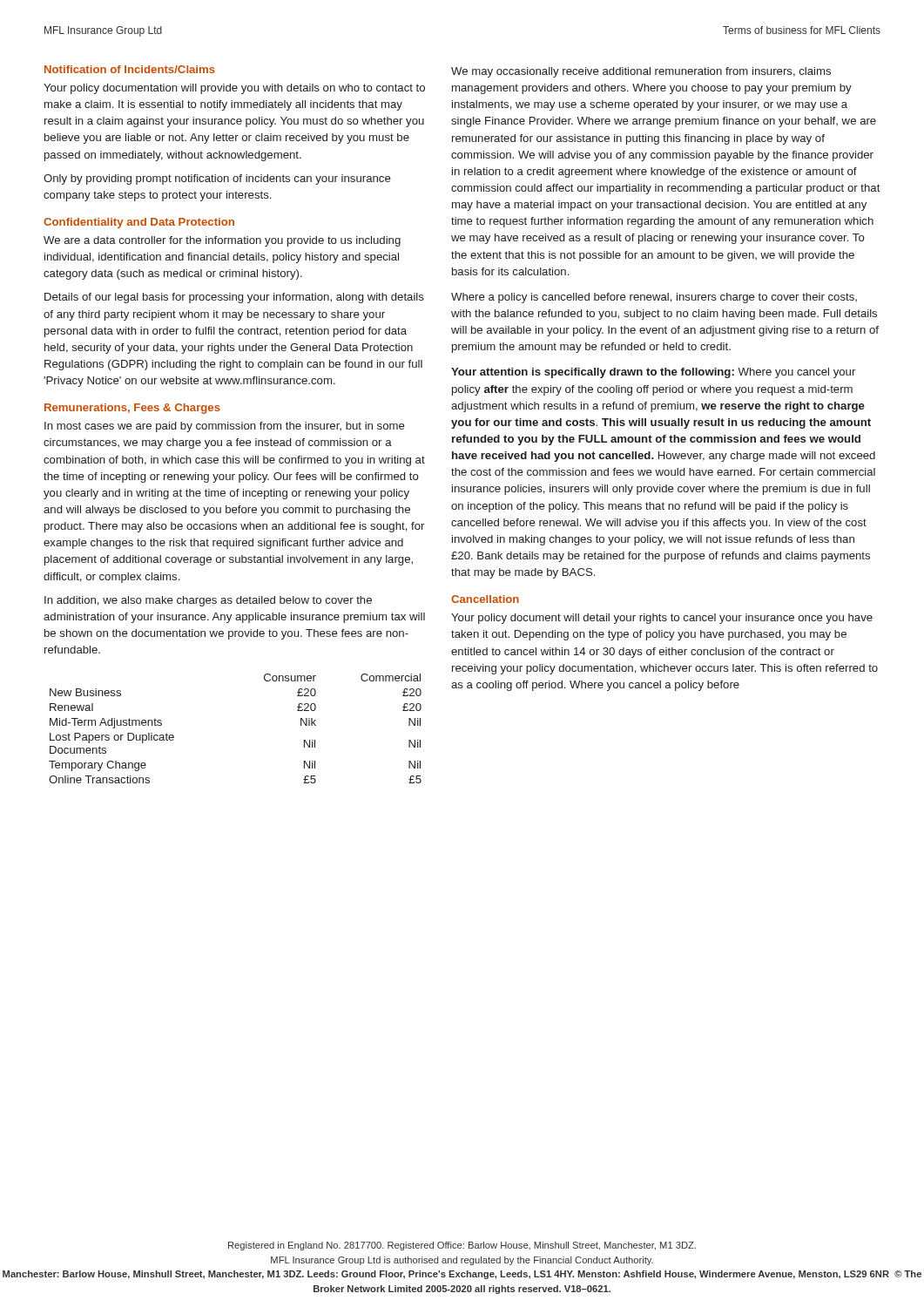Viewport: 924px width, 1307px height.
Task: Click on the text block that says "Your policy document will detail your"
Action: [x=666, y=651]
